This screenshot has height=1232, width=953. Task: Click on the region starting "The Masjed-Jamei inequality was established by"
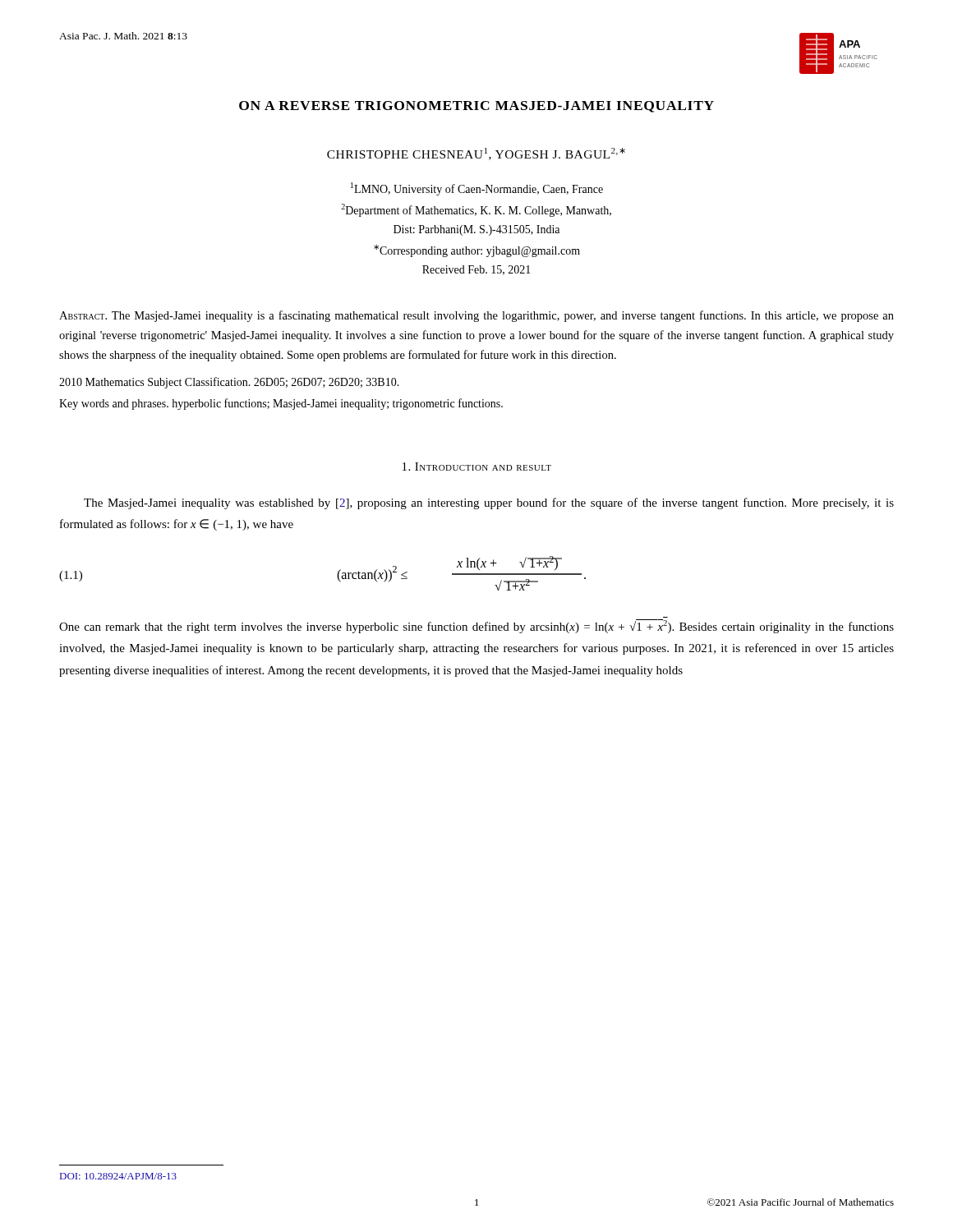tap(476, 513)
